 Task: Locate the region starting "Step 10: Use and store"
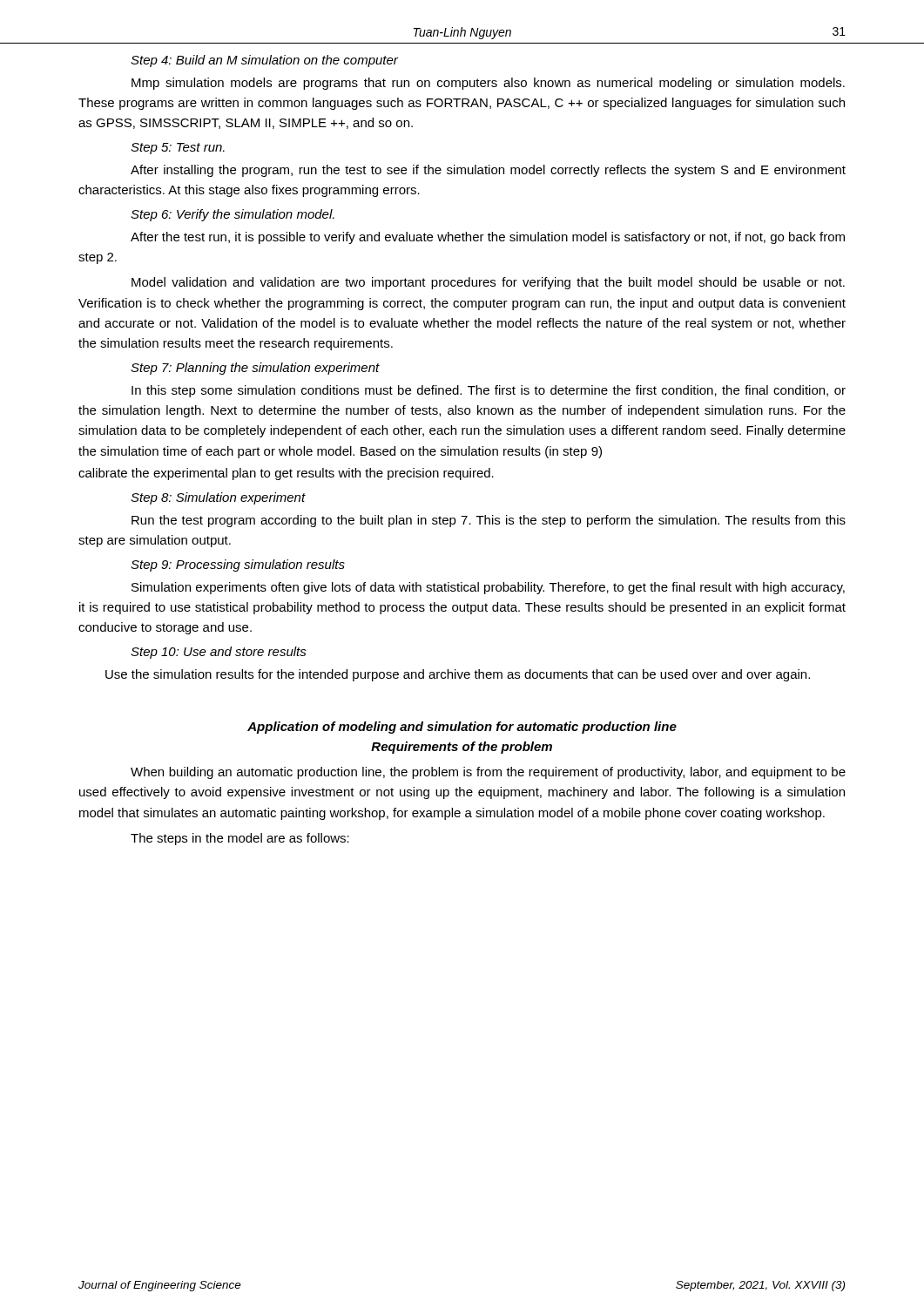[219, 652]
